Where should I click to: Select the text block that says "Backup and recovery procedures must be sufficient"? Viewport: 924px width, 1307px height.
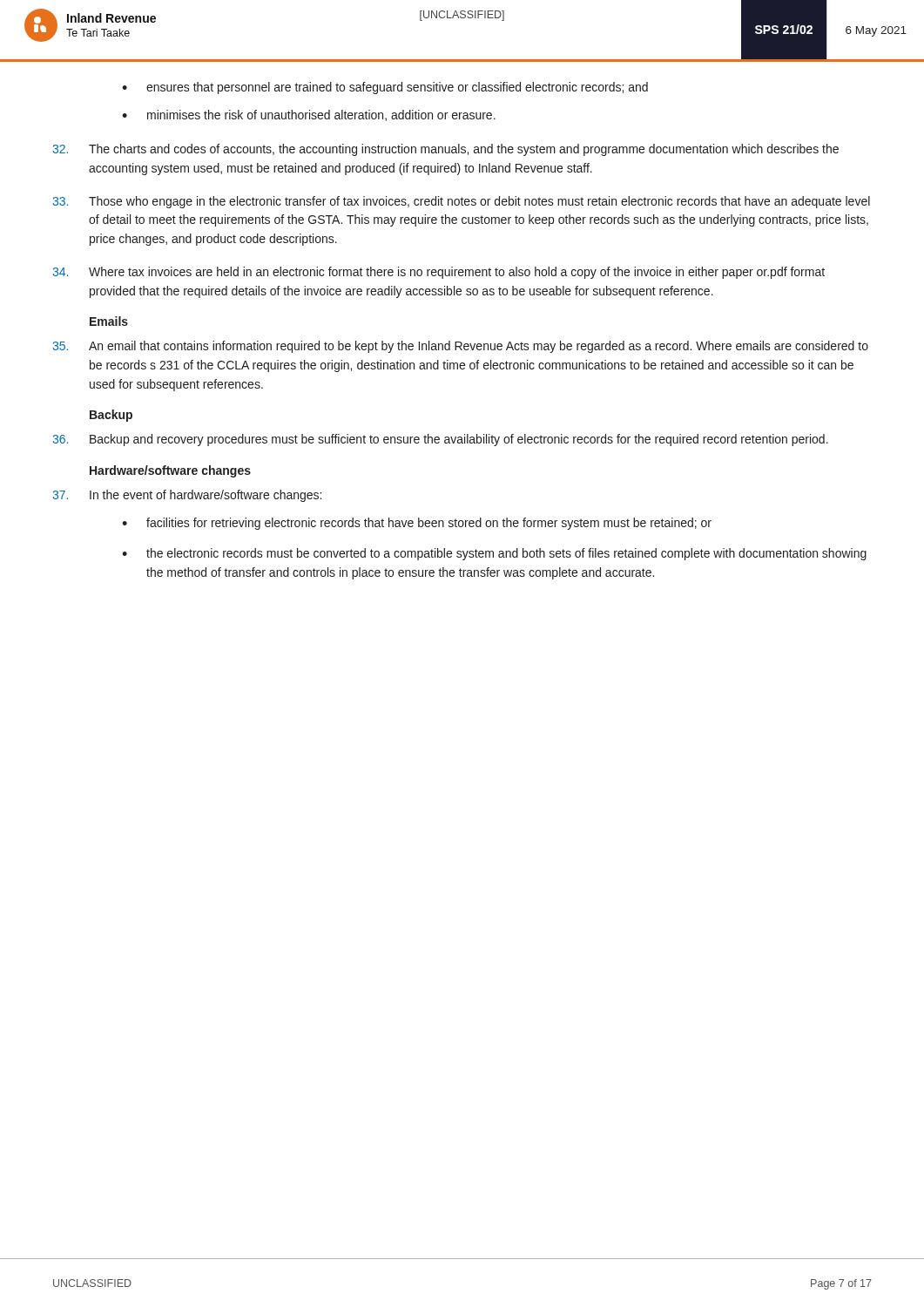[462, 440]
